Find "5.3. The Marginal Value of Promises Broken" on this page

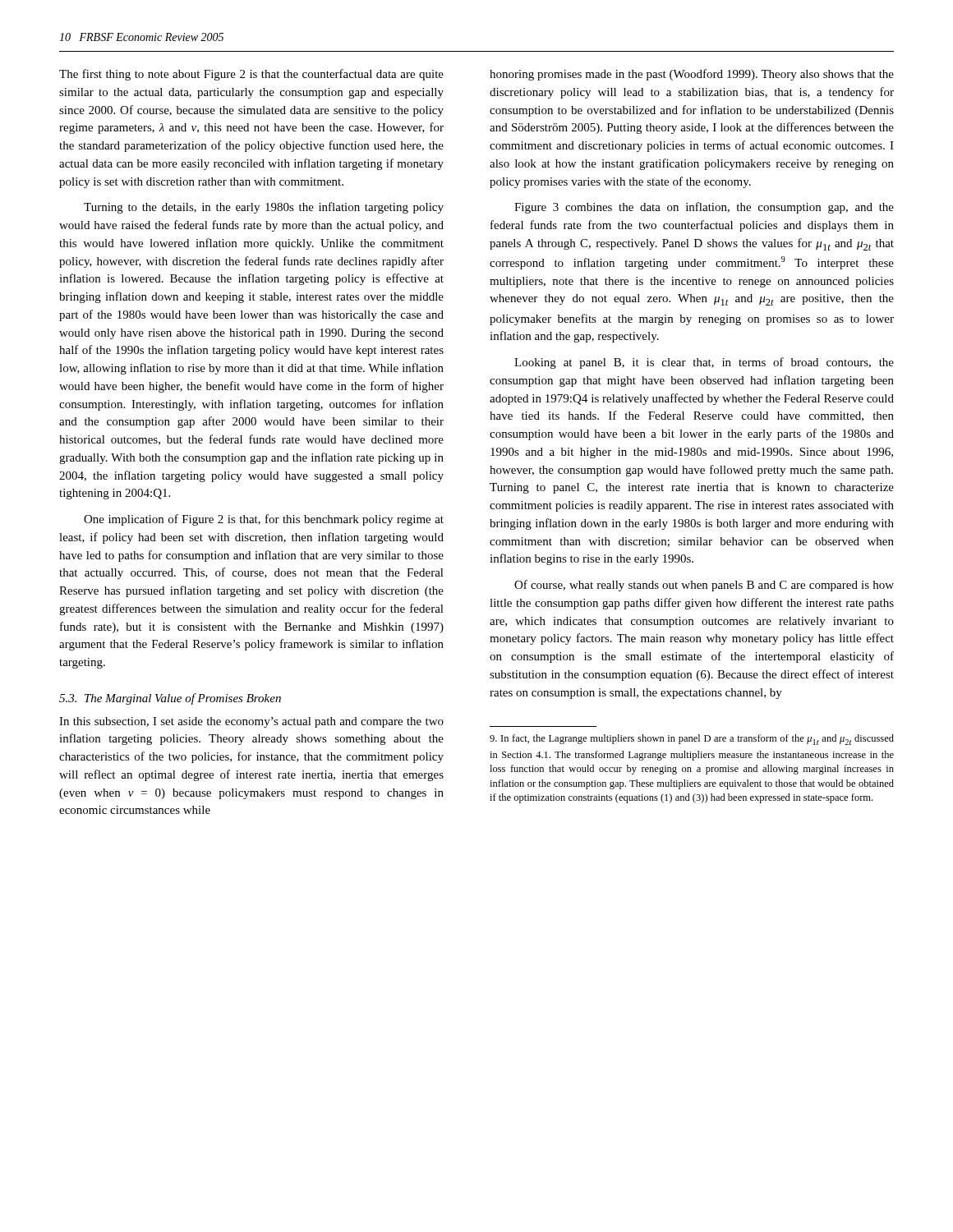tap(251, 699)
